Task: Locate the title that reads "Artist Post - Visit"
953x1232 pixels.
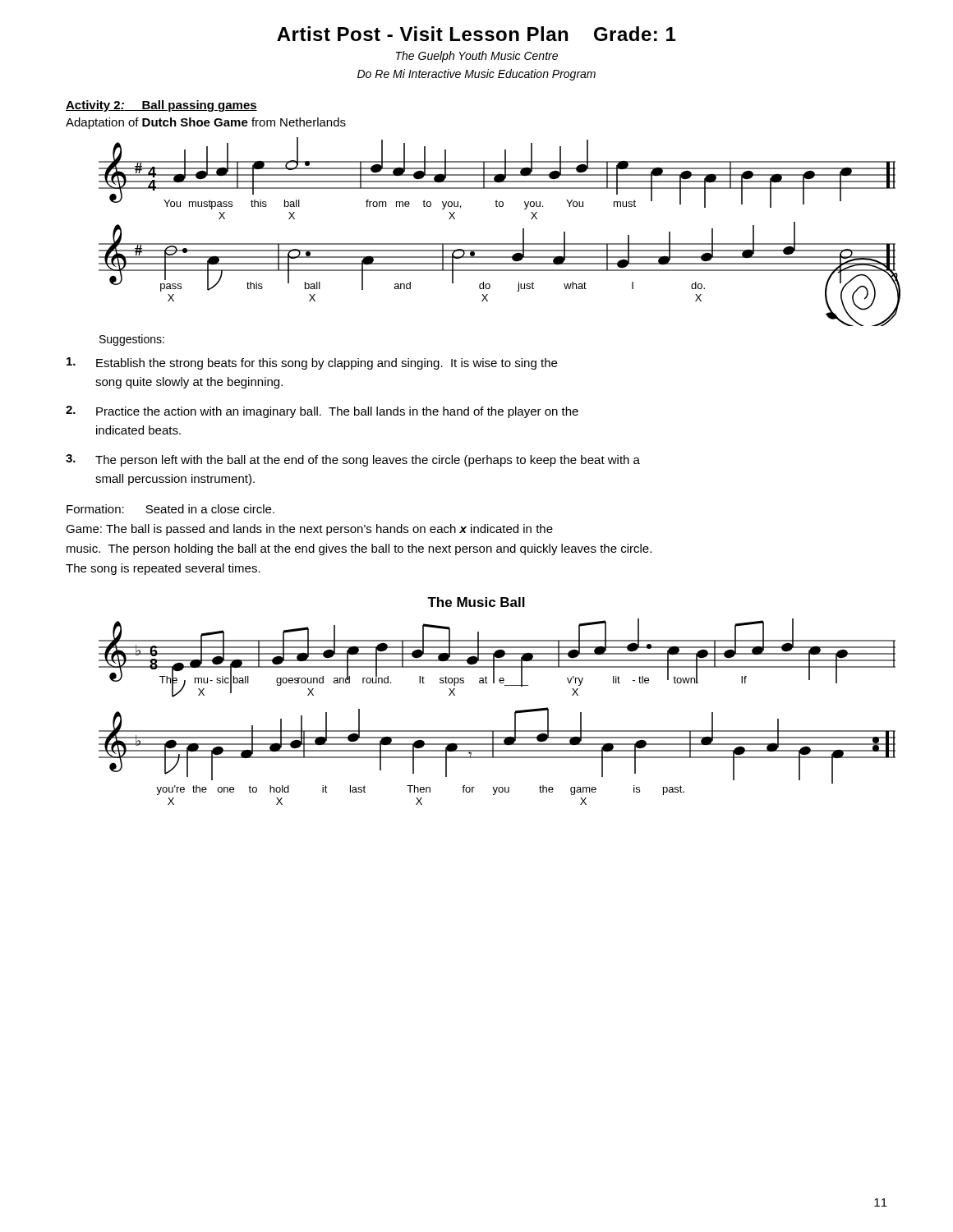Action: pyautogui.click(x=476, y=34)
